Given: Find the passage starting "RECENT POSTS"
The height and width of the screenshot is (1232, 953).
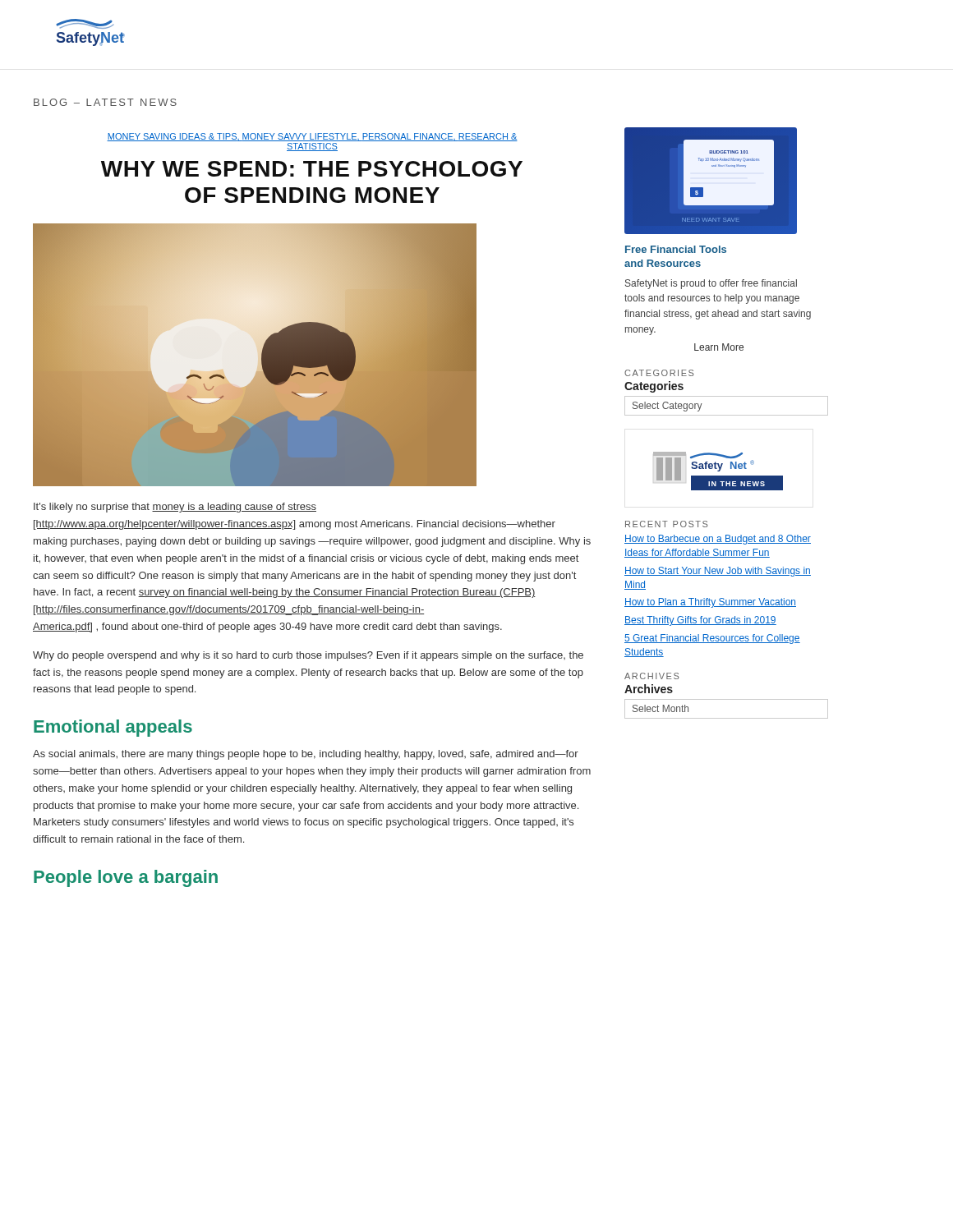Looking at the screenshot, I should 667,524.
